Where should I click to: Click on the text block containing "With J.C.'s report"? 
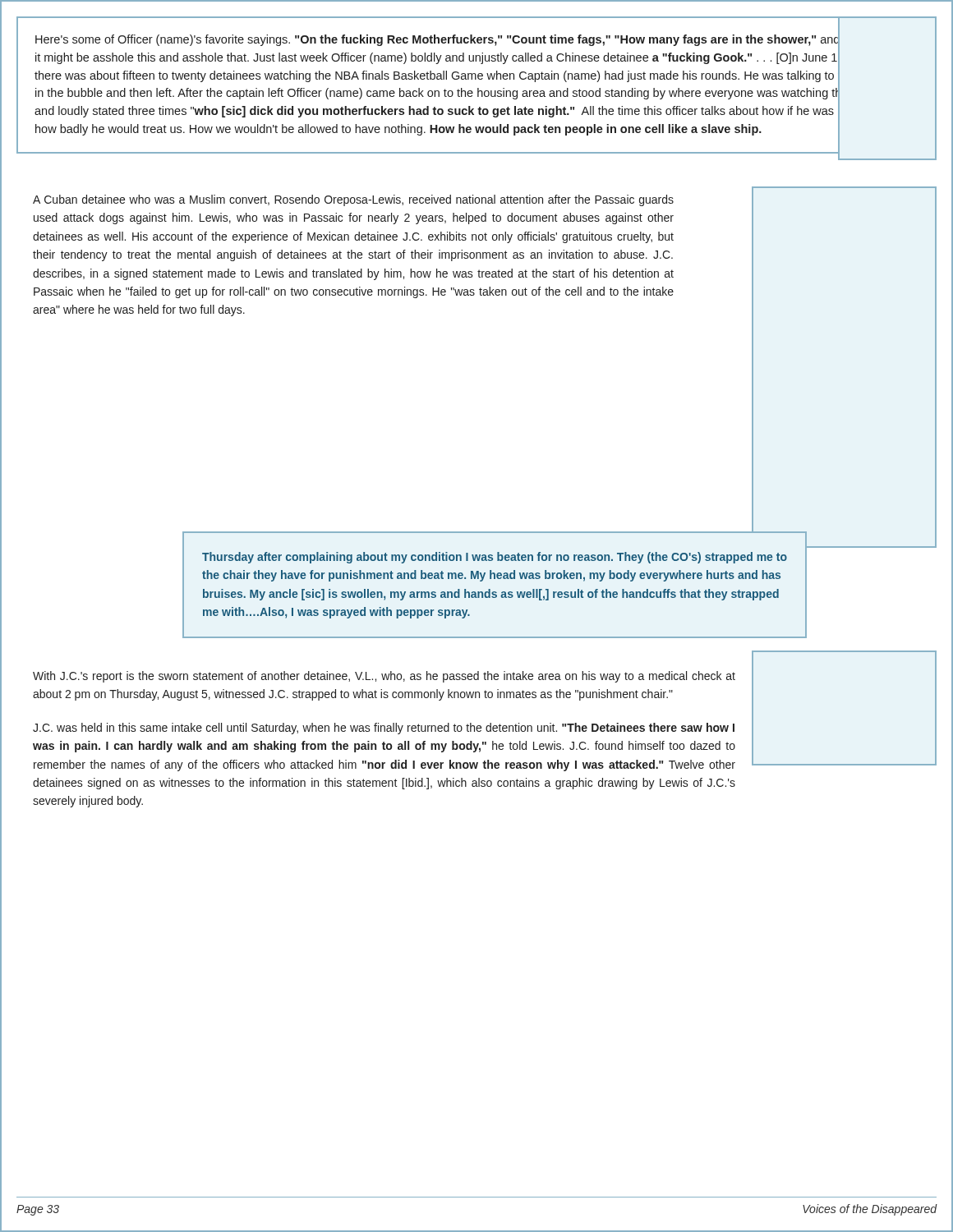(384, 739)
